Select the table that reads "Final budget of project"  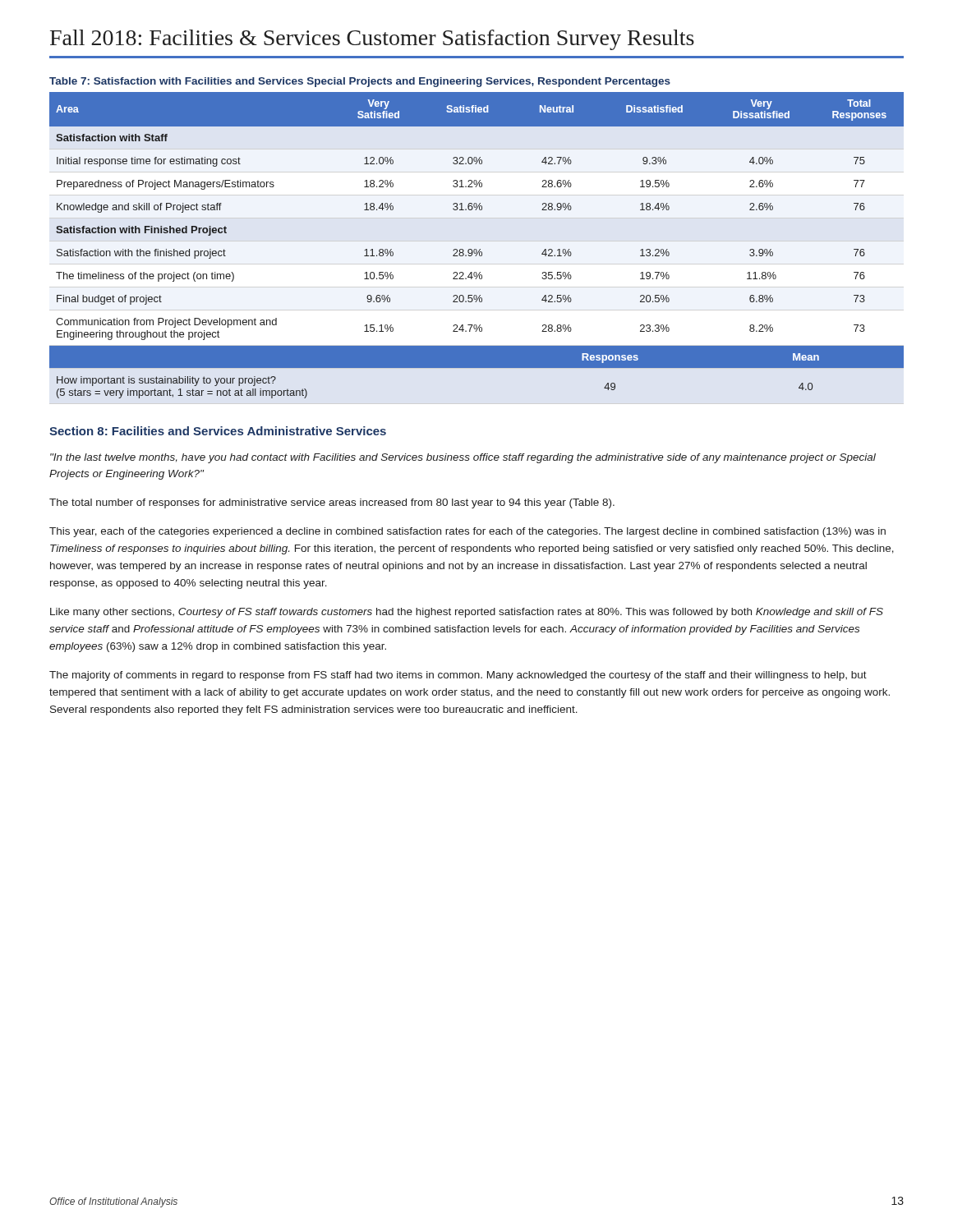tap(476, 248)
